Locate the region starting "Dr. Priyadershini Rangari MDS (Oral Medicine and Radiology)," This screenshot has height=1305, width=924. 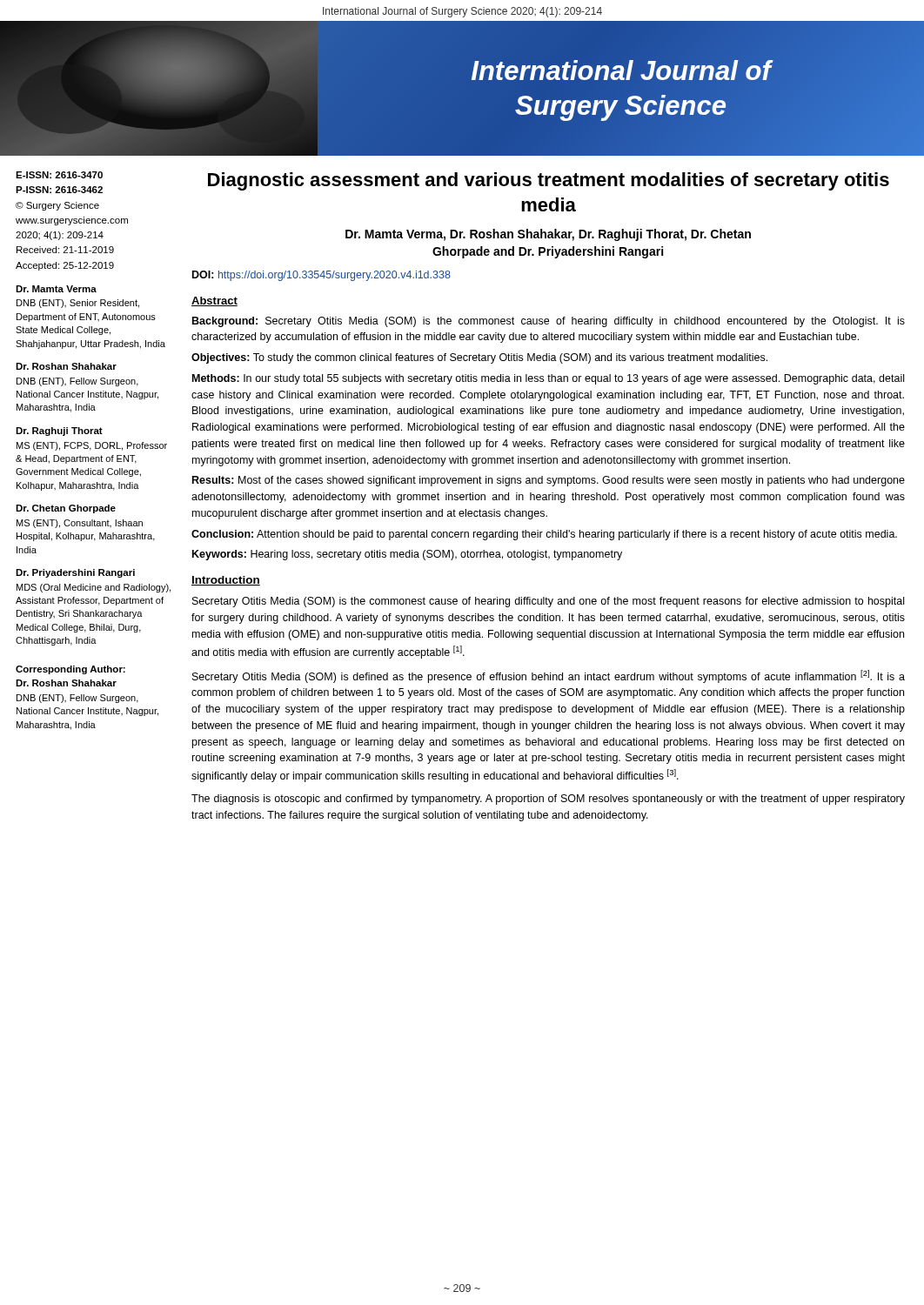94,607
